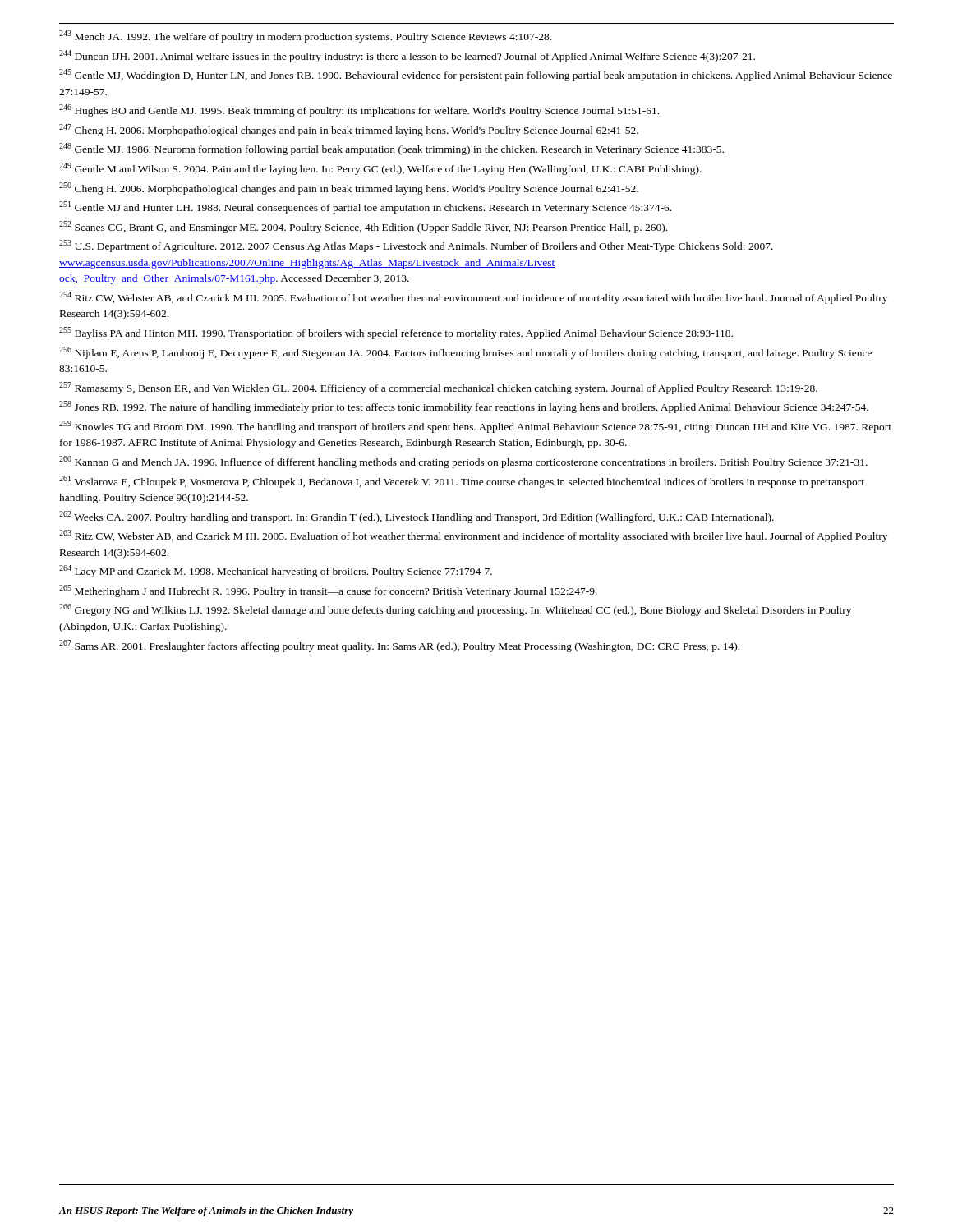Click the passage that begins "252 Scanes CG, Brant G,"
Viewport: 953px width, 1232px height.
[x=364, y=226]
